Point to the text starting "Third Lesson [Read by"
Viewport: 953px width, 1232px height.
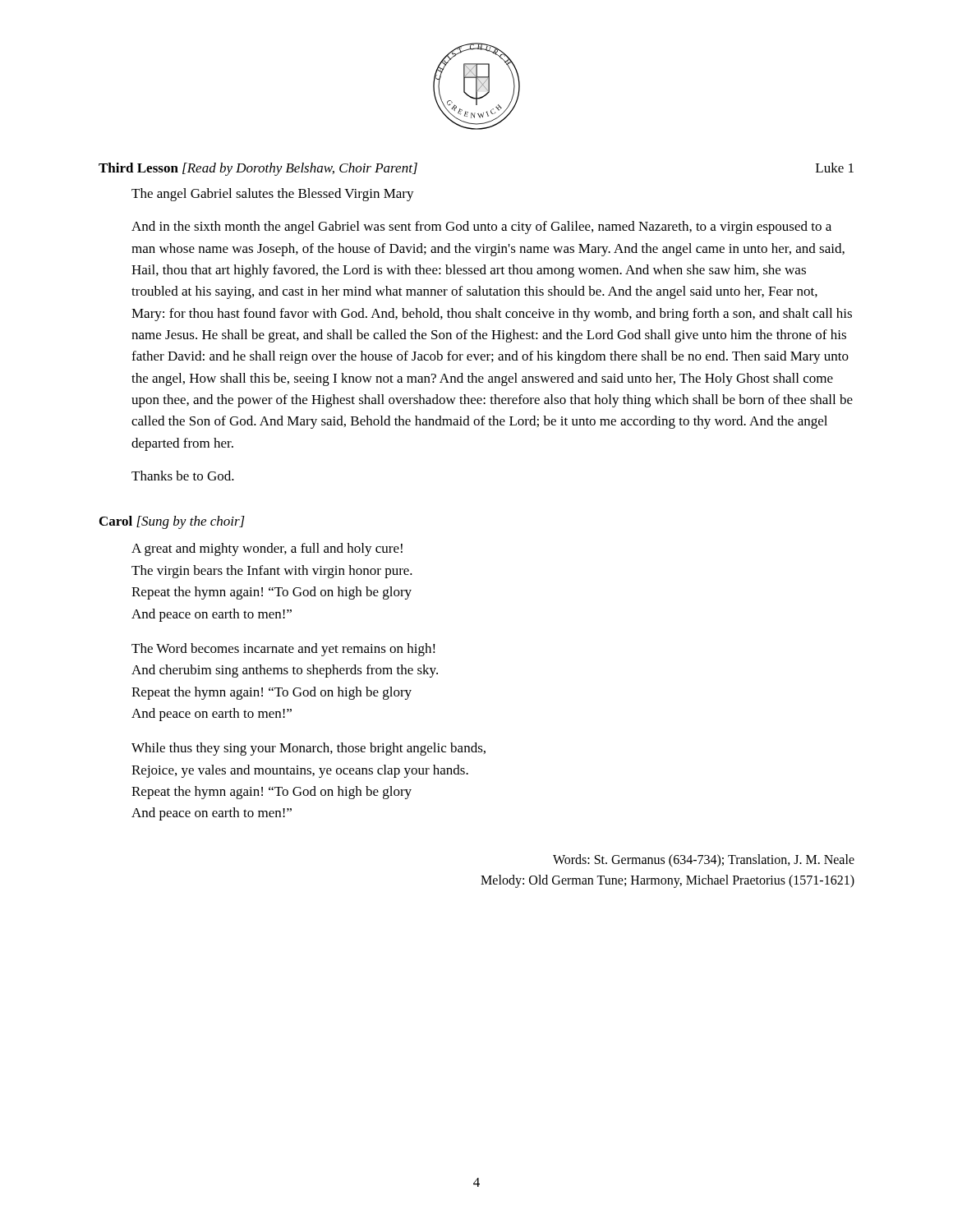(251, 170)
